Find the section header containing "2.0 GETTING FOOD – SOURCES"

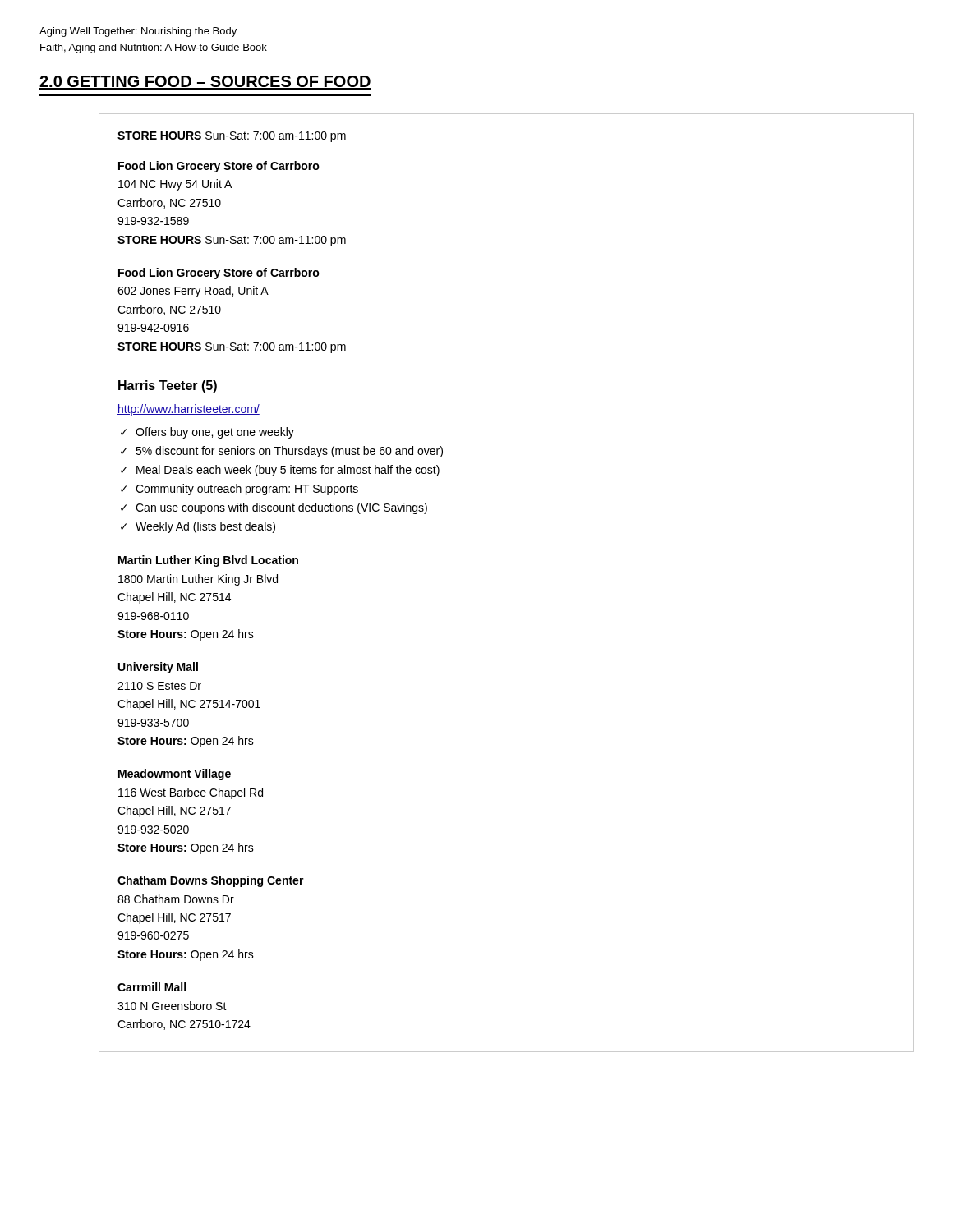(205, 81)
